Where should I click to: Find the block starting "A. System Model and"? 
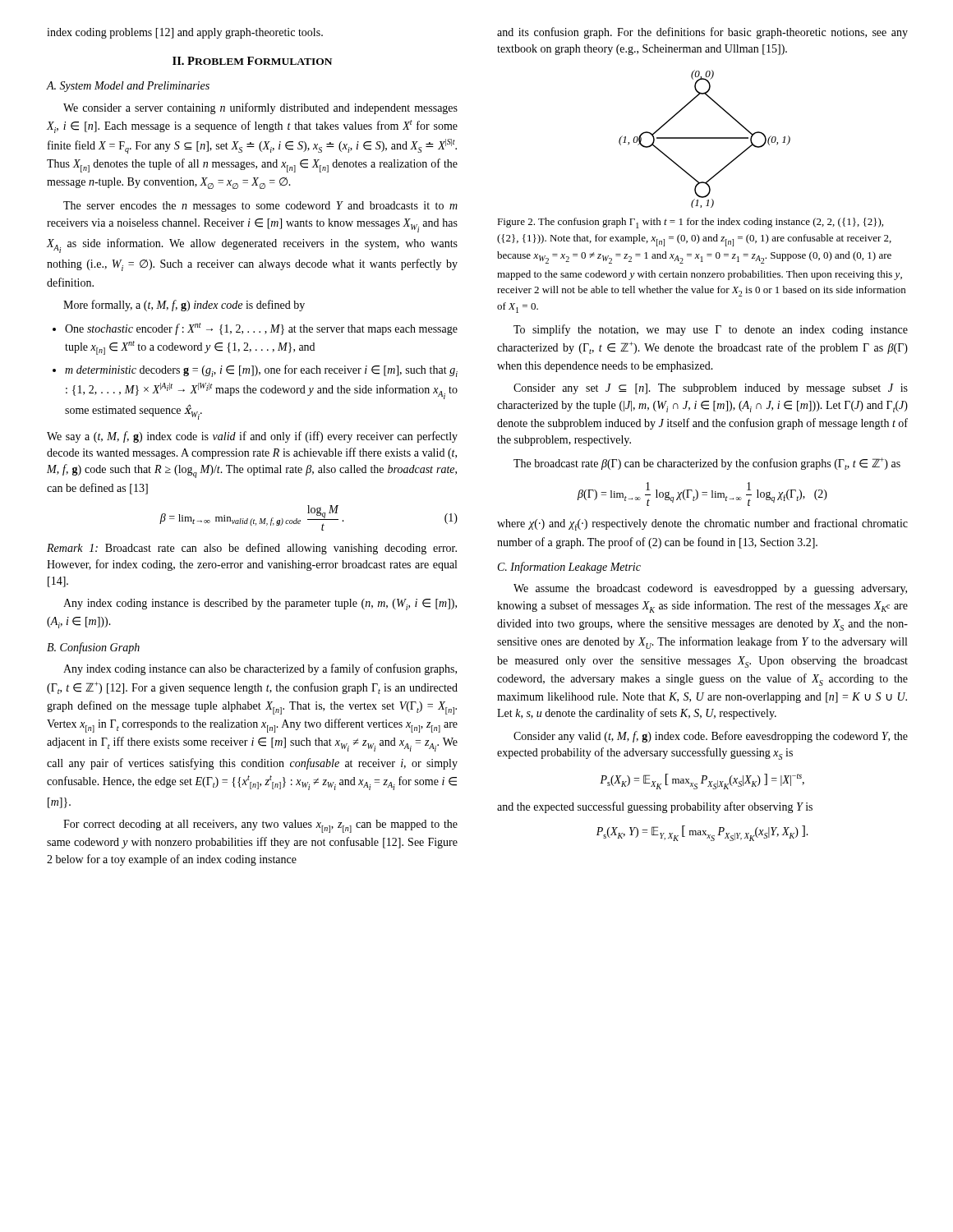click(x=128, y=87)
